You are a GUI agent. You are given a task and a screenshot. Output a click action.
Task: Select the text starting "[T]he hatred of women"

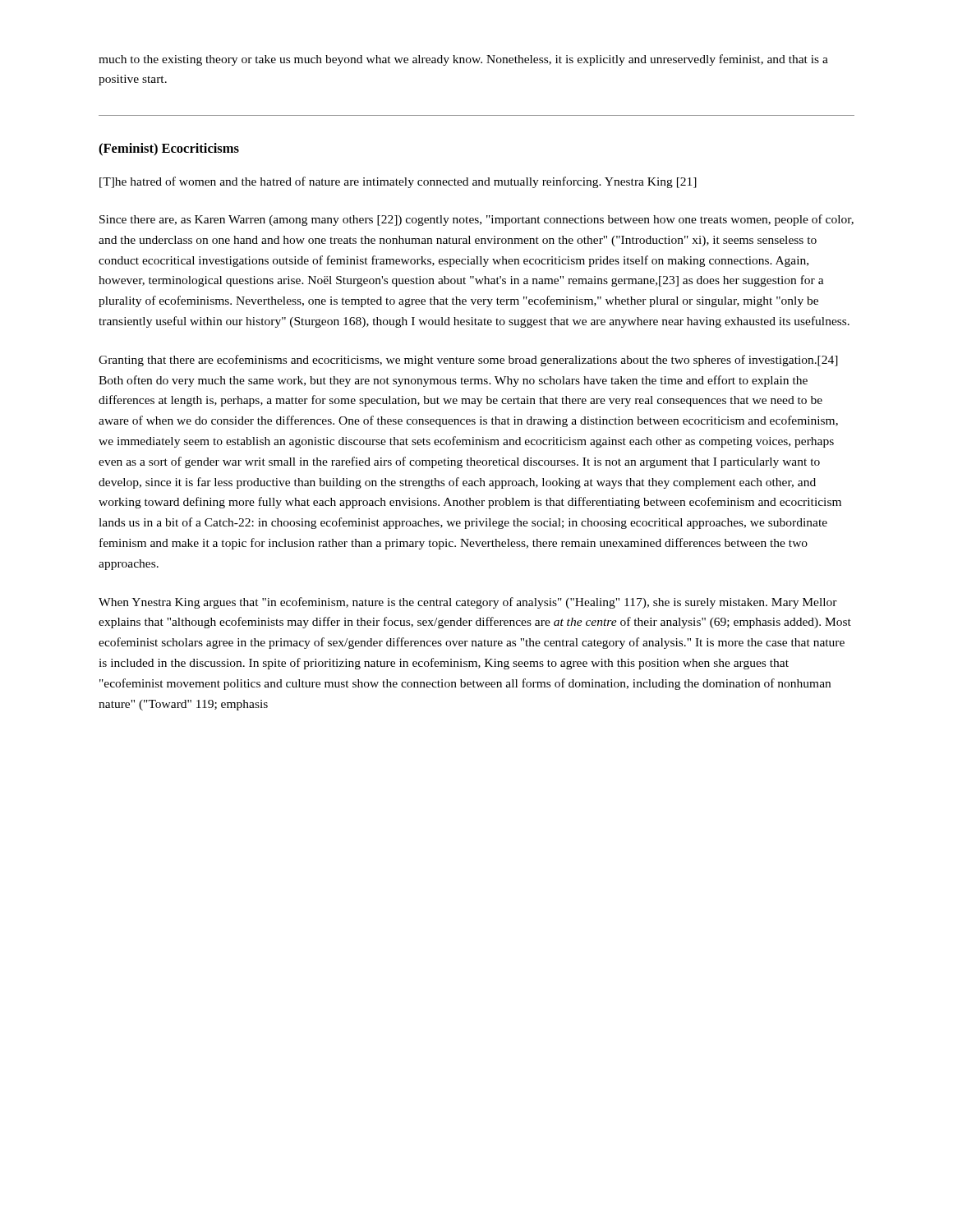pos(398,181)
